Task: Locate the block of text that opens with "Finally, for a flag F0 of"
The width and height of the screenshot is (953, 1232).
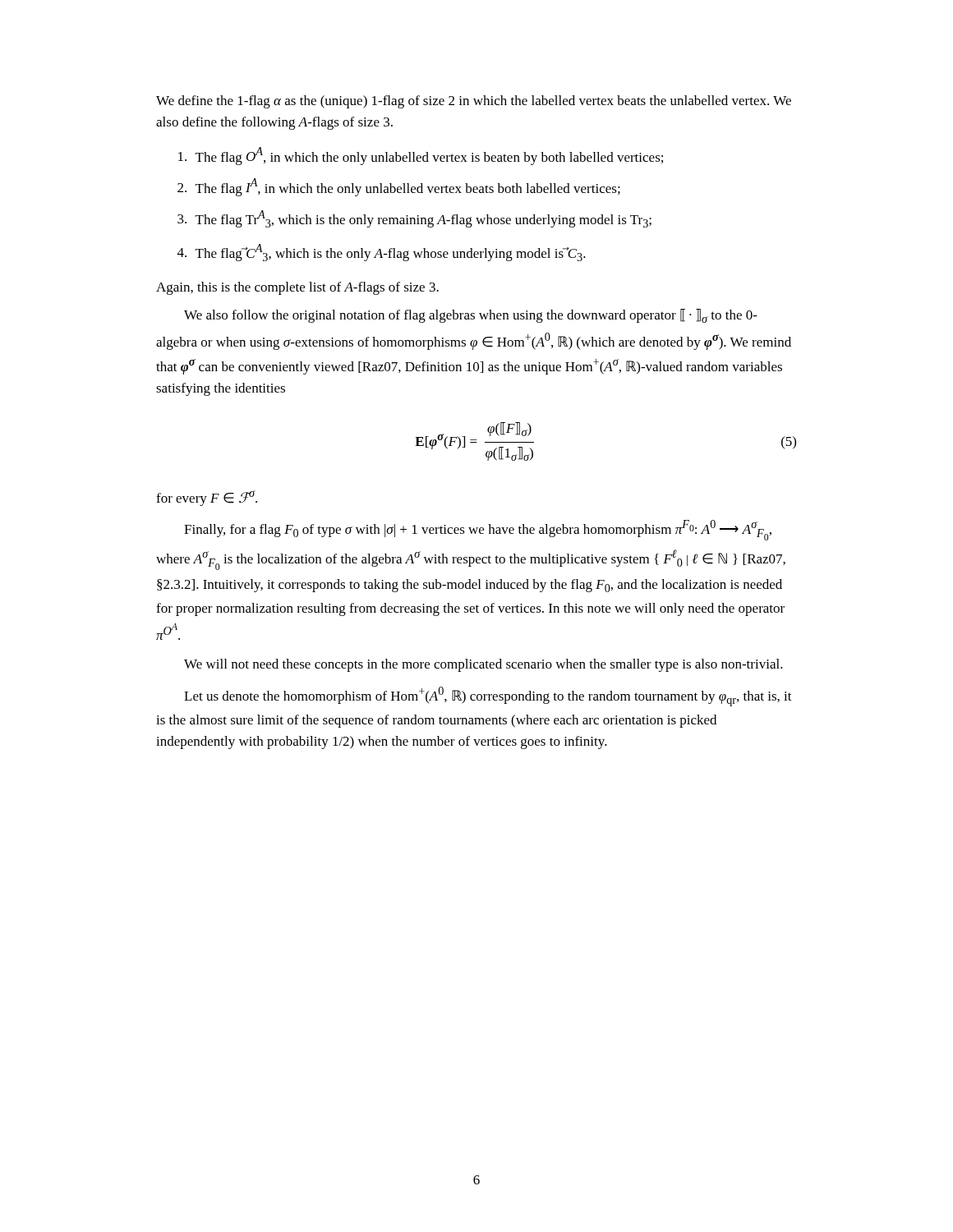Action: 476,582
